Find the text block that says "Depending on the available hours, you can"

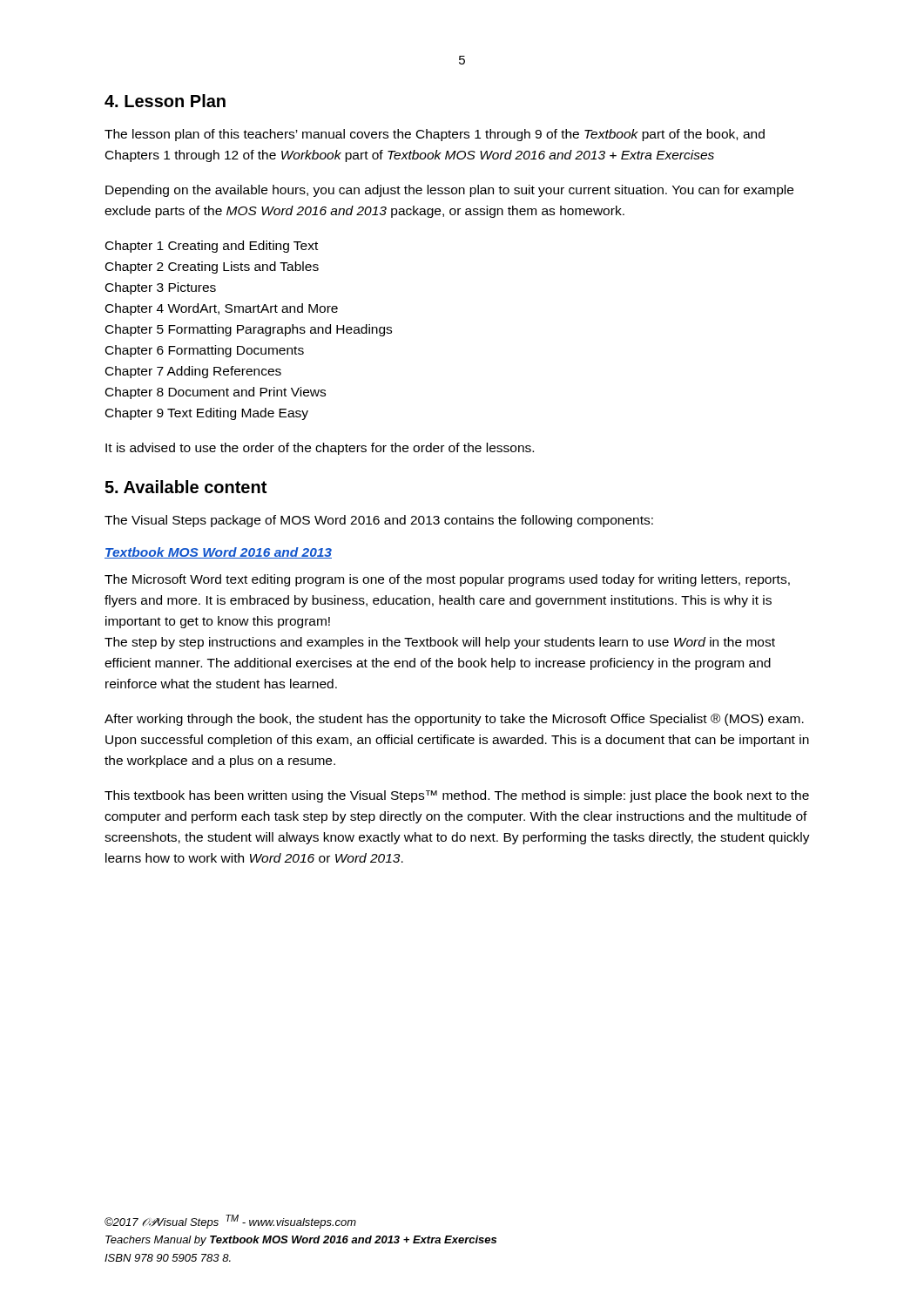click(449, 200)
